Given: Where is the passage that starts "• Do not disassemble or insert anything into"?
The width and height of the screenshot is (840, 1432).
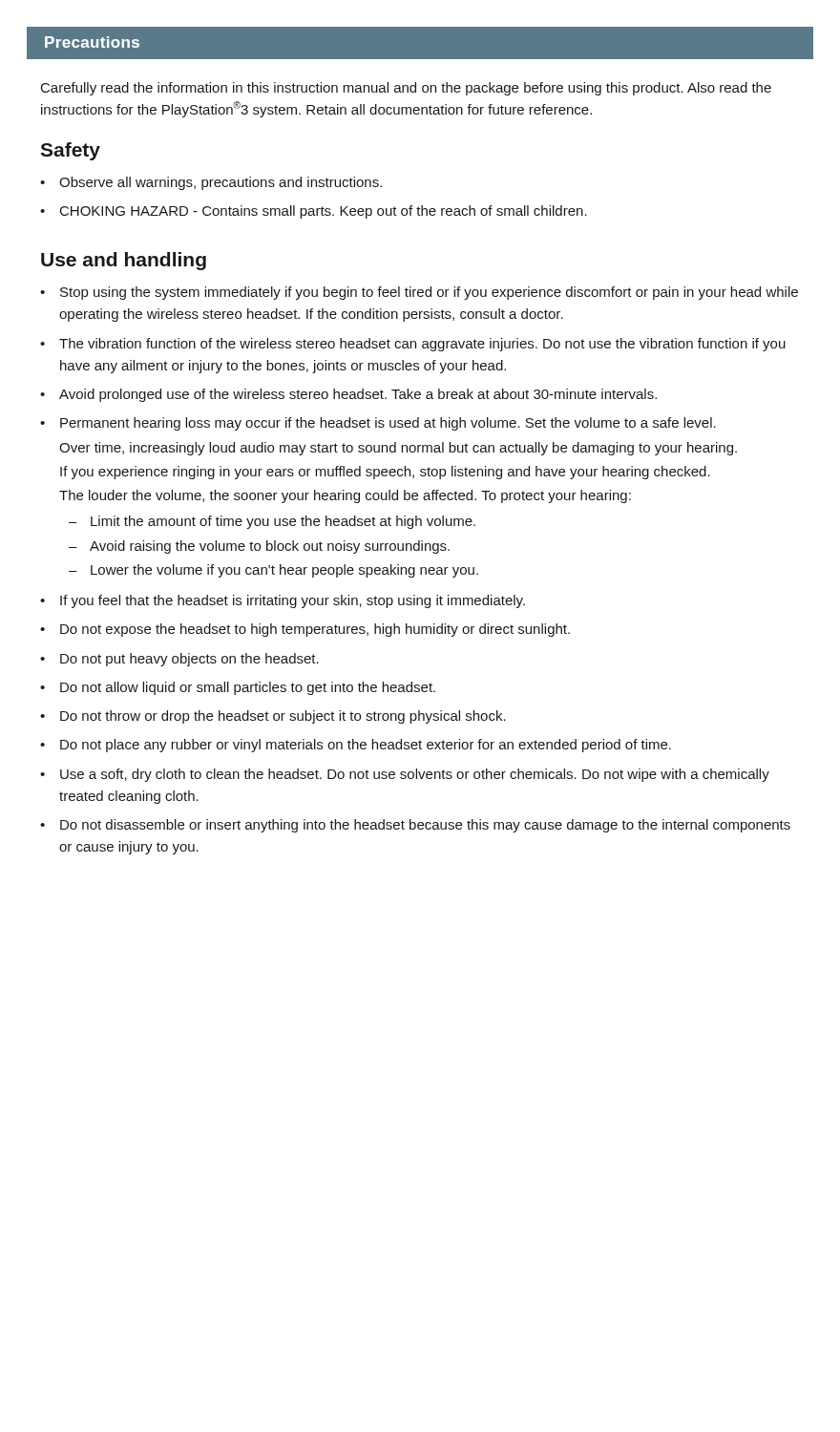Looking at the screenshot, I should [x=420, y=836].
